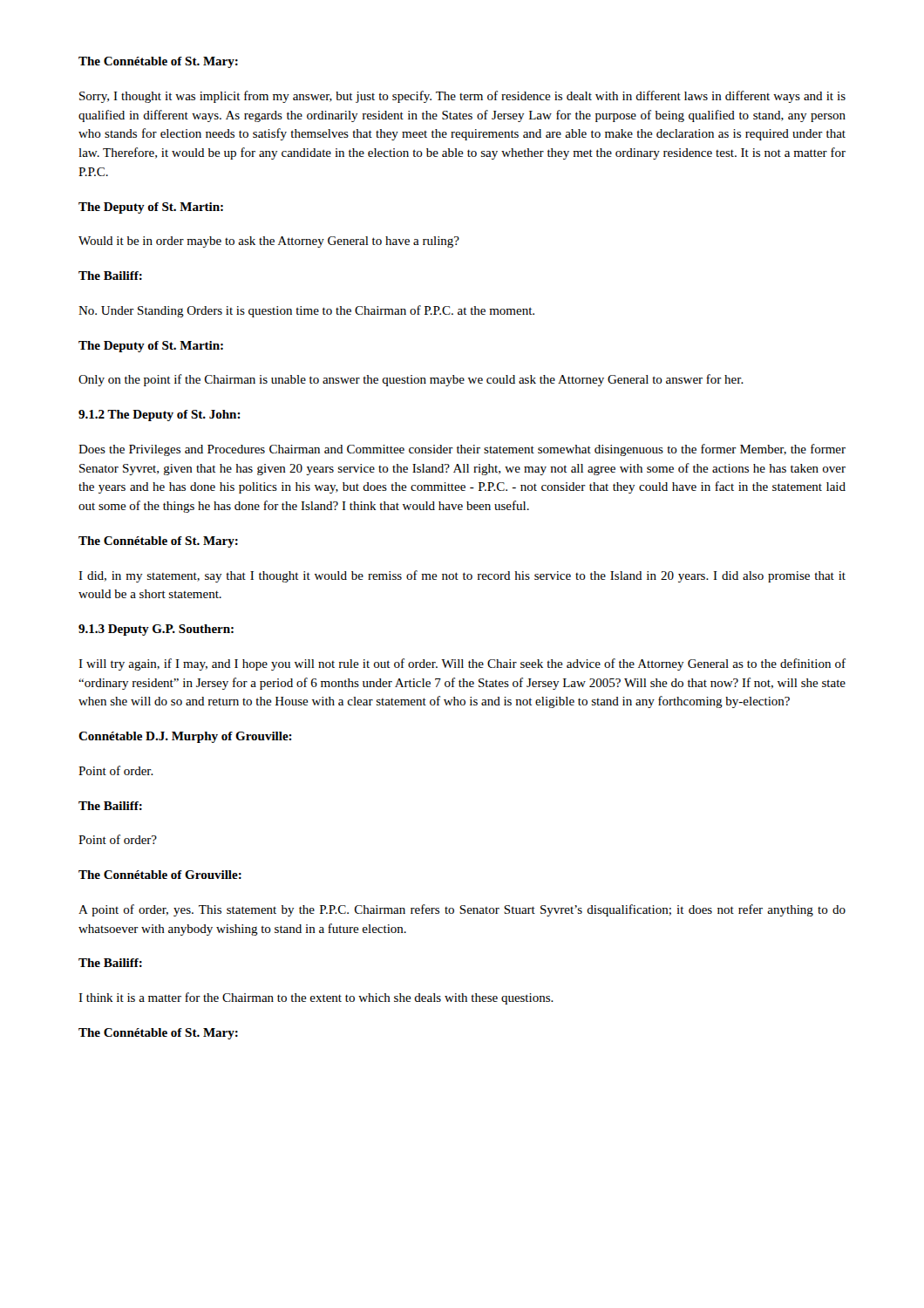Locate the element starting "No. Under Standing Orders it is question time"

coord(462,311)
